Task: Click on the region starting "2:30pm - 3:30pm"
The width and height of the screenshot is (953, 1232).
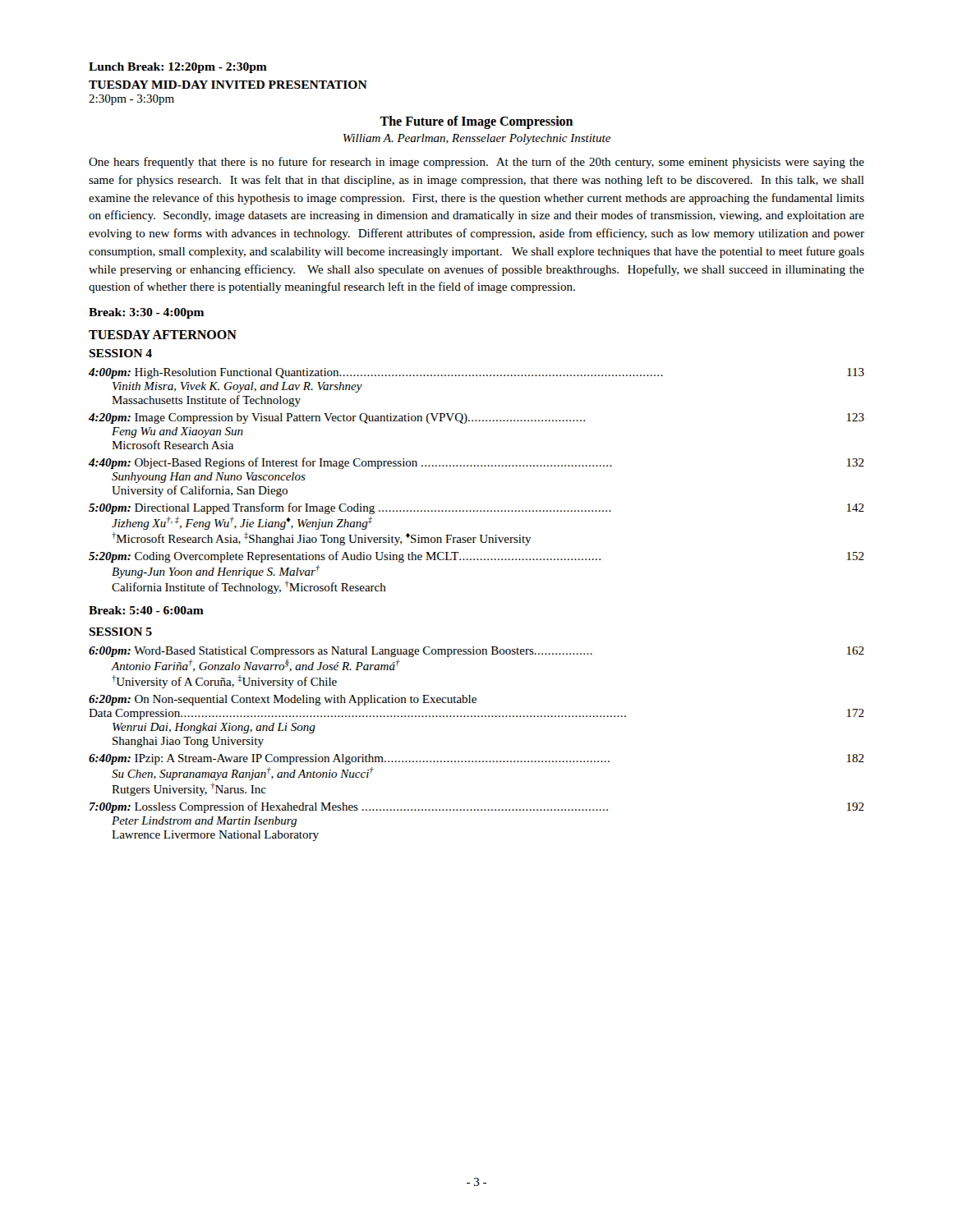Action: click(132, 99)
